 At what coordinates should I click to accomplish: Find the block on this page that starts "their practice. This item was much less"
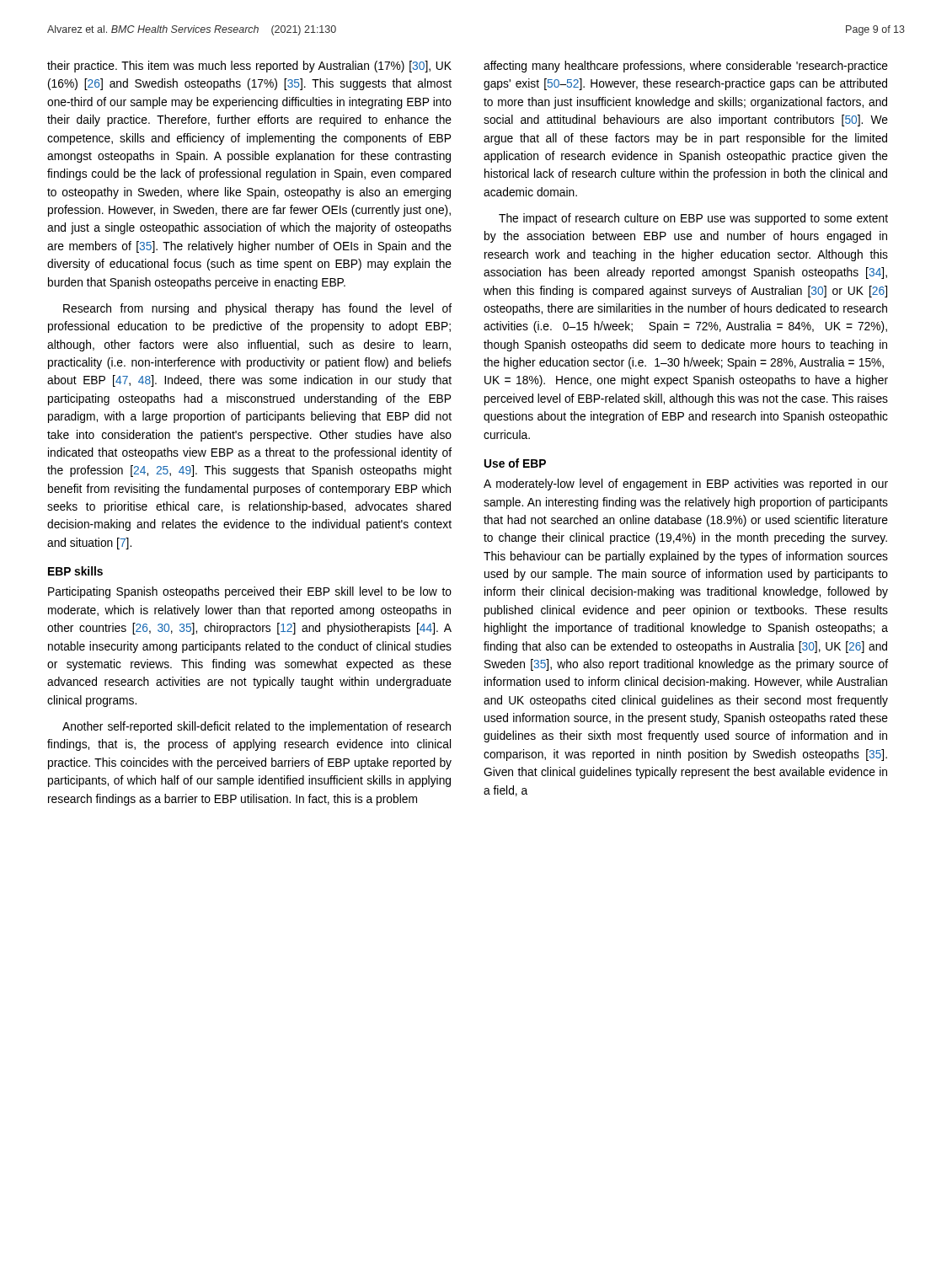(249, 174)
